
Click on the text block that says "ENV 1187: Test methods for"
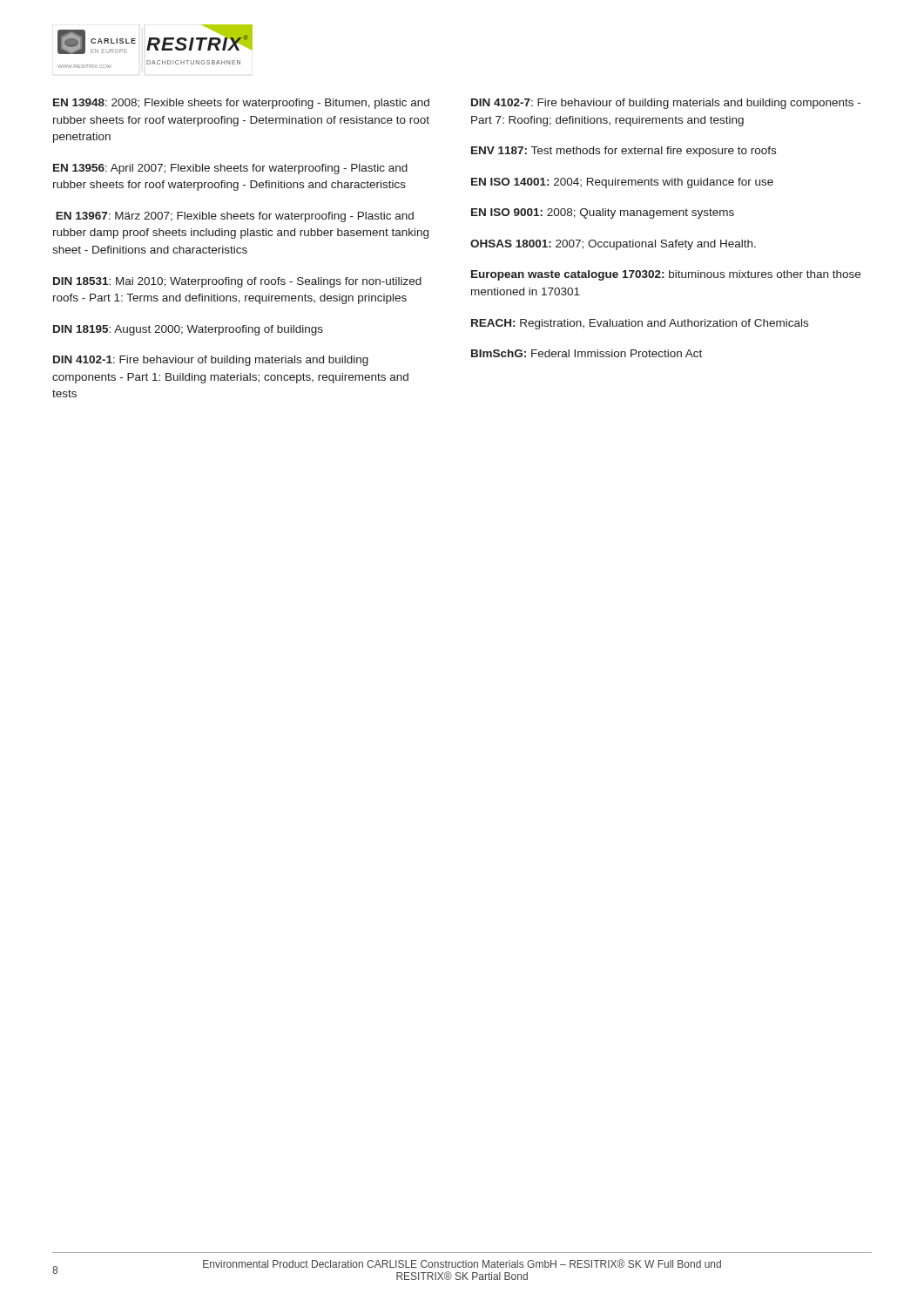point(623,150)
